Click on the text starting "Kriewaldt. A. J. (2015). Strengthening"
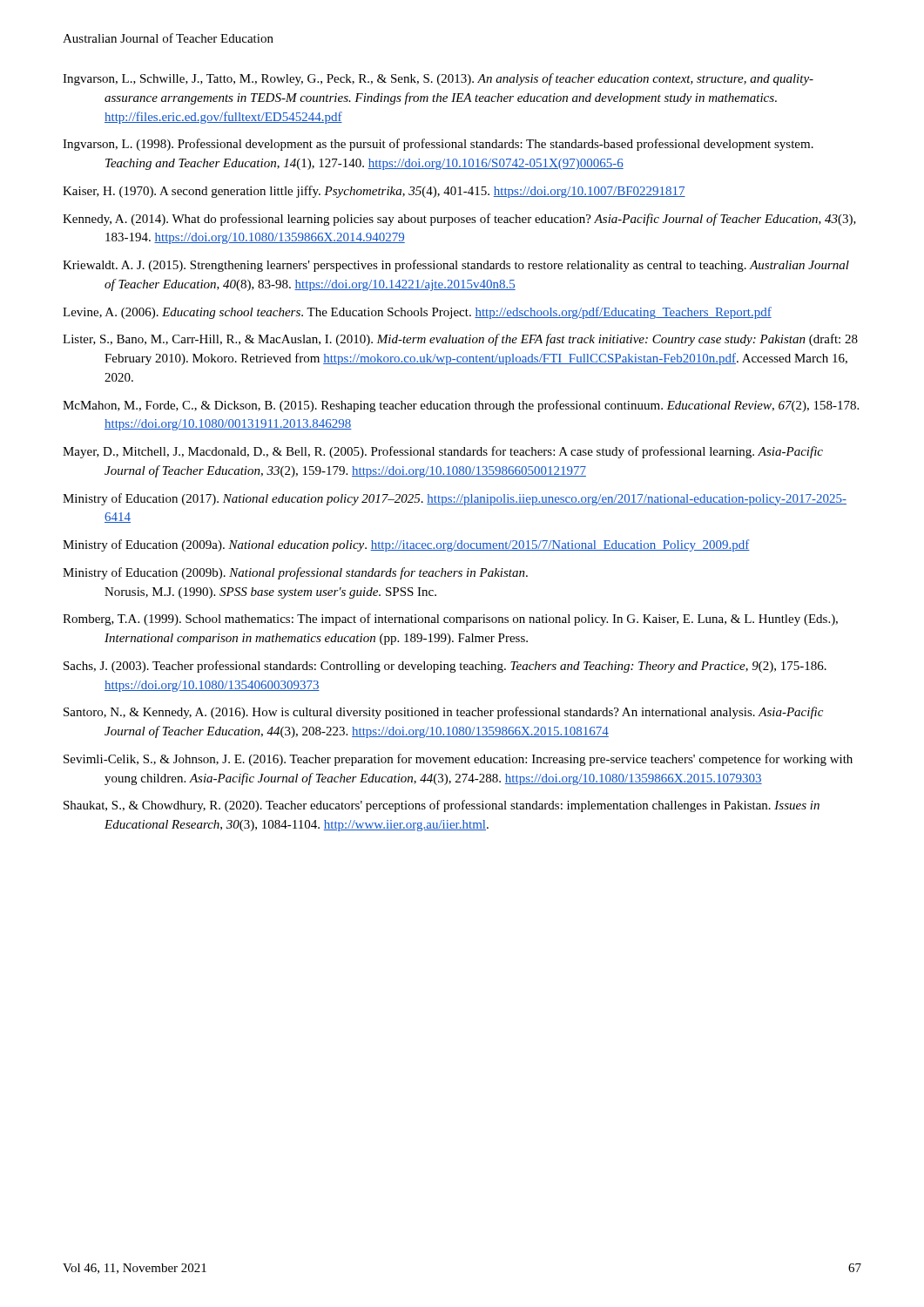This screenshot has width=924, height=1307. [x=456, y=274]
